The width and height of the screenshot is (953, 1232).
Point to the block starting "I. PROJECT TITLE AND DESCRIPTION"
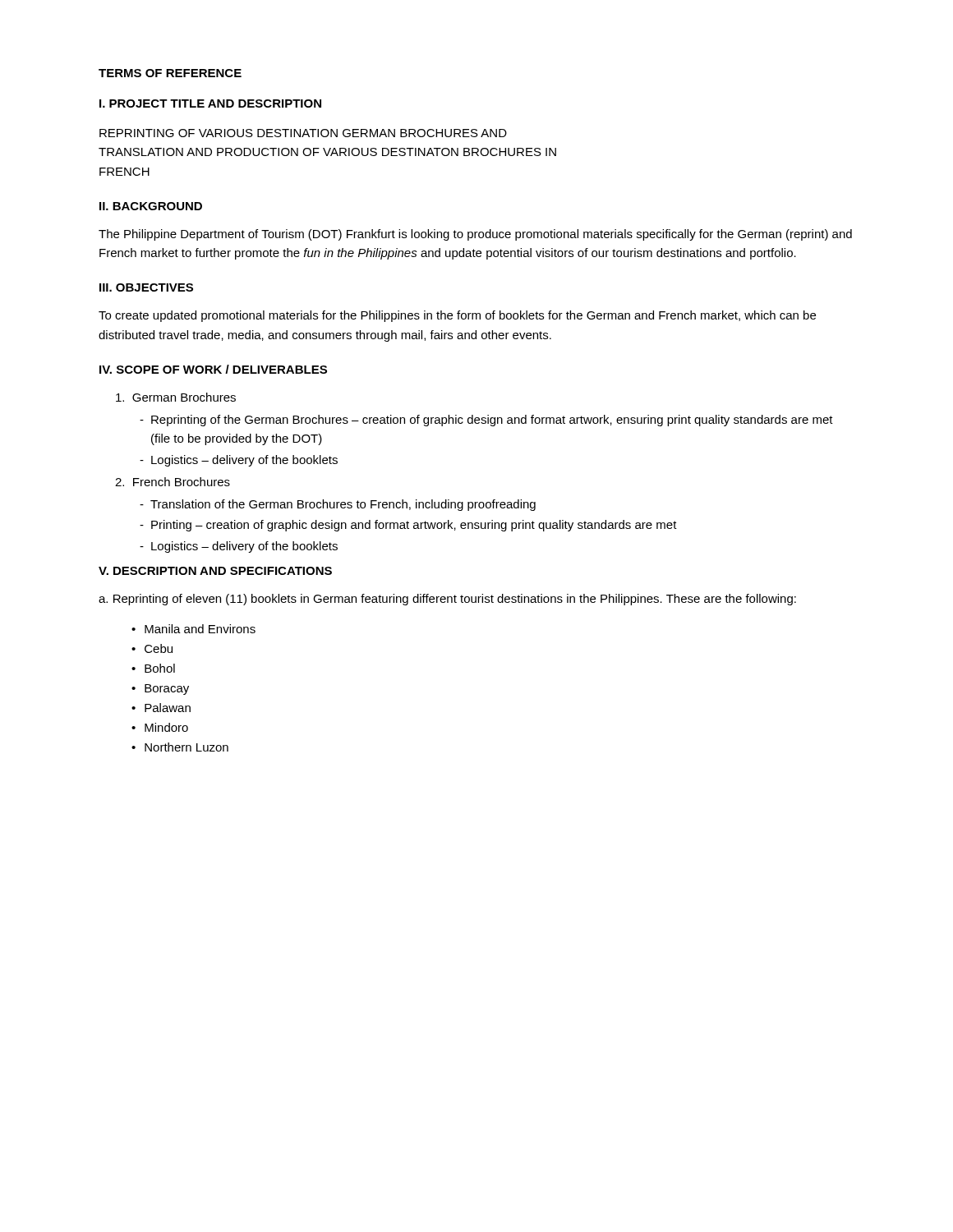(210, 103)
